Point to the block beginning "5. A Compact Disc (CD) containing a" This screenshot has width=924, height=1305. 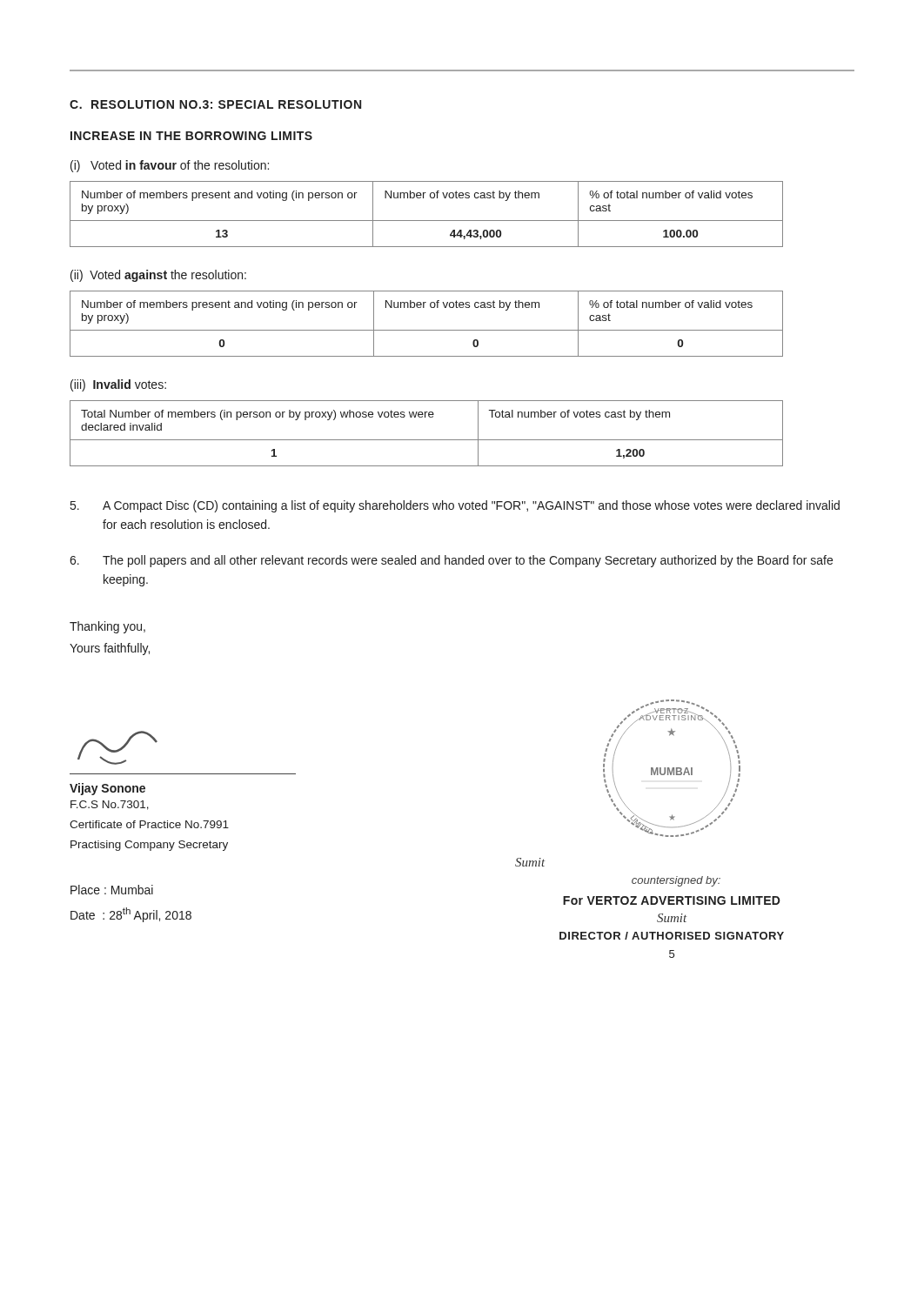click(x=462, y=515)
